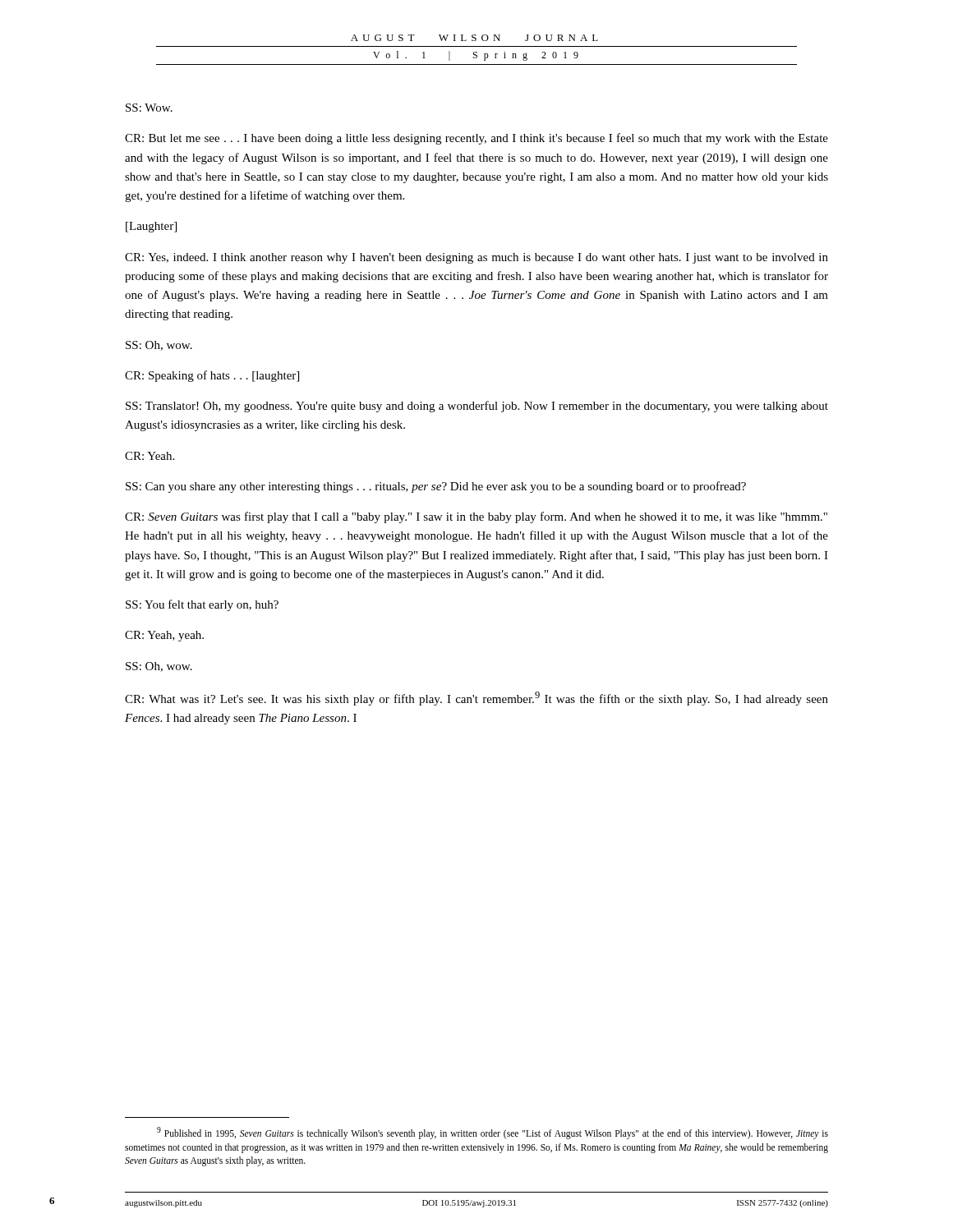Viewport: 953px width, 1232px height.
Task: Click the passage that begins "9 Published in 1995, Seven"
Action: (476, 1146)
